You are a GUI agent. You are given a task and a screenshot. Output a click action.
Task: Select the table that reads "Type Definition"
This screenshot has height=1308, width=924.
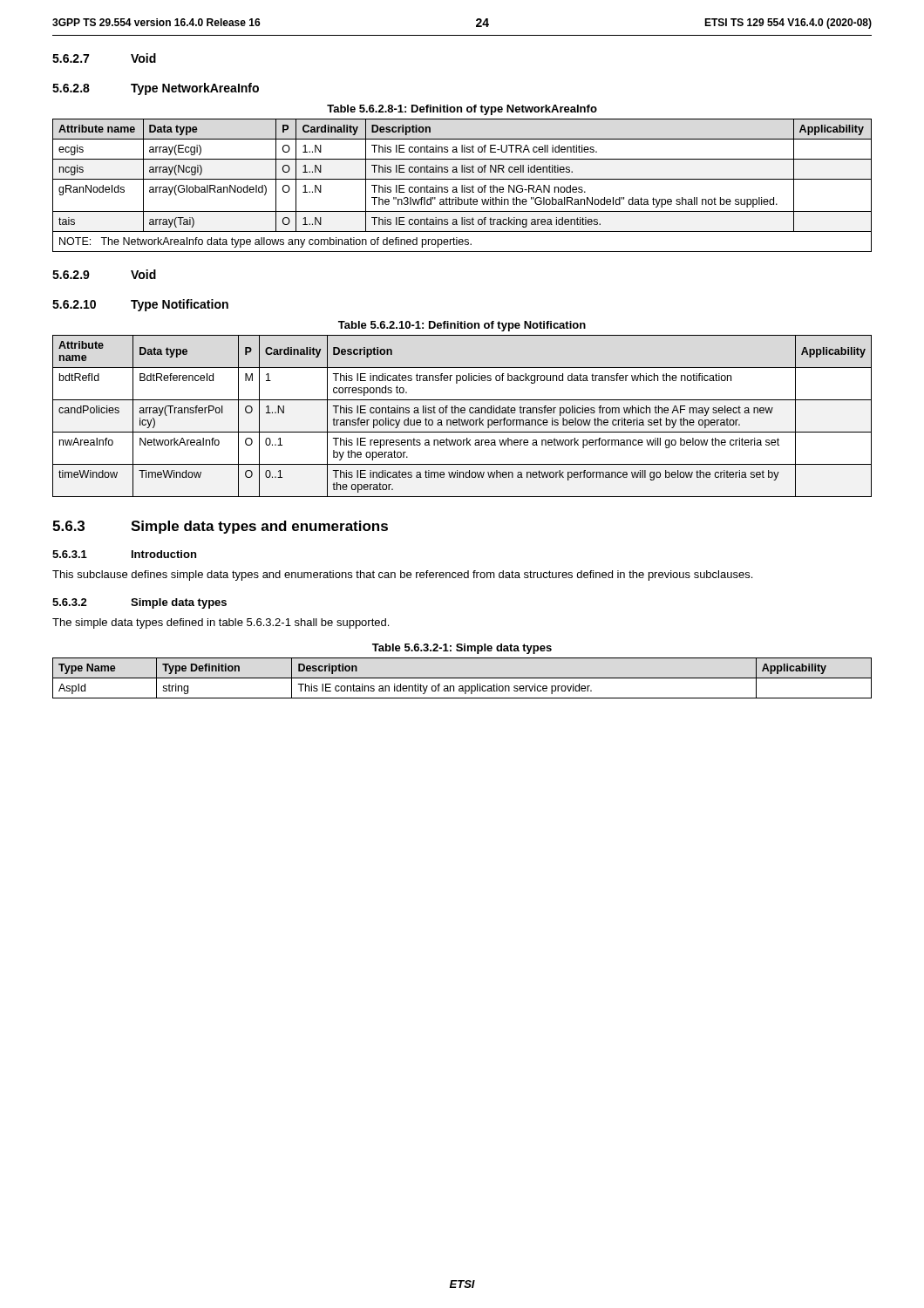coord(462,678)
